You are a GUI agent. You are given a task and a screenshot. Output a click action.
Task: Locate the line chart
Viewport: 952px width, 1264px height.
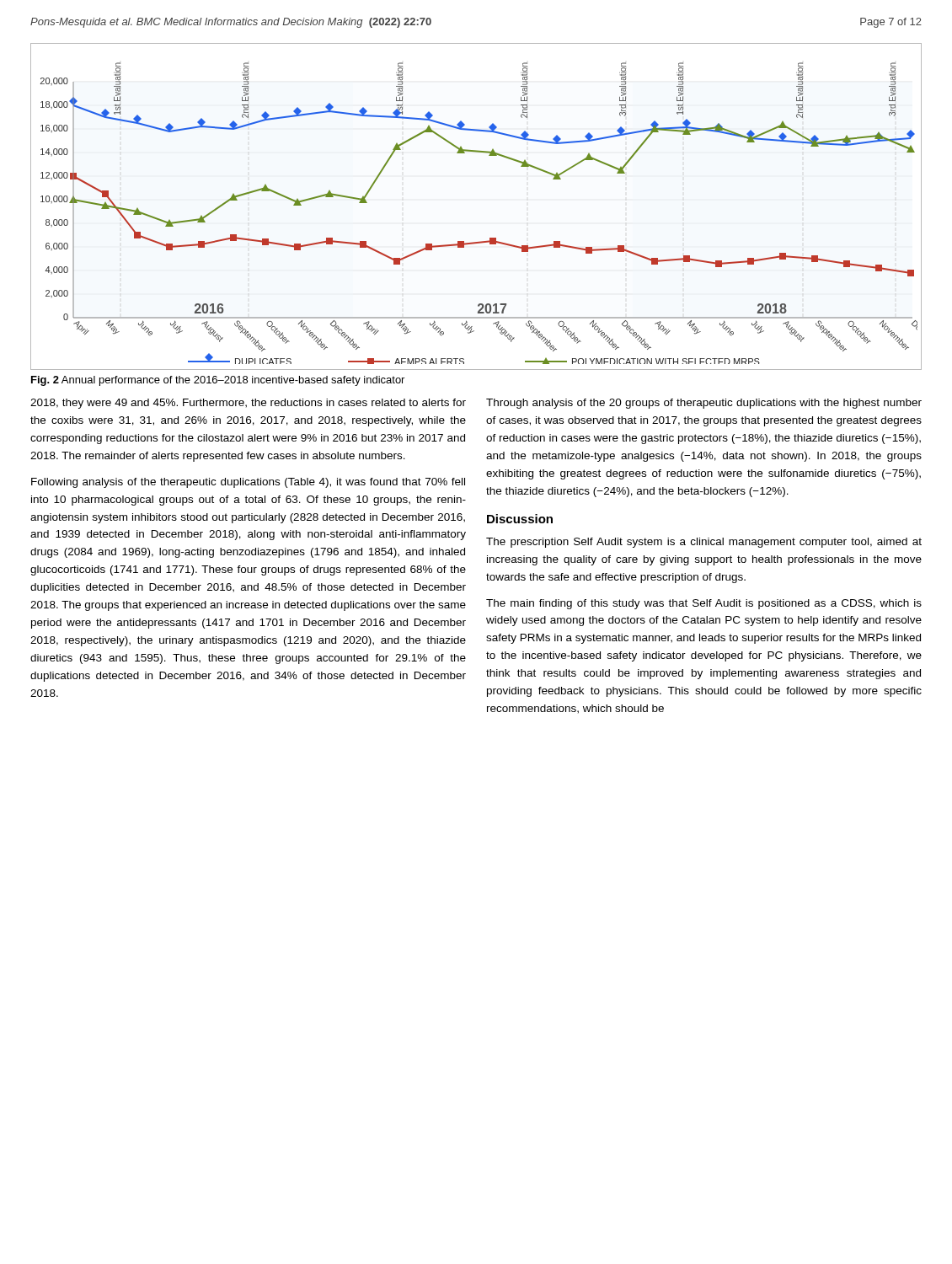tap(476, 206)
